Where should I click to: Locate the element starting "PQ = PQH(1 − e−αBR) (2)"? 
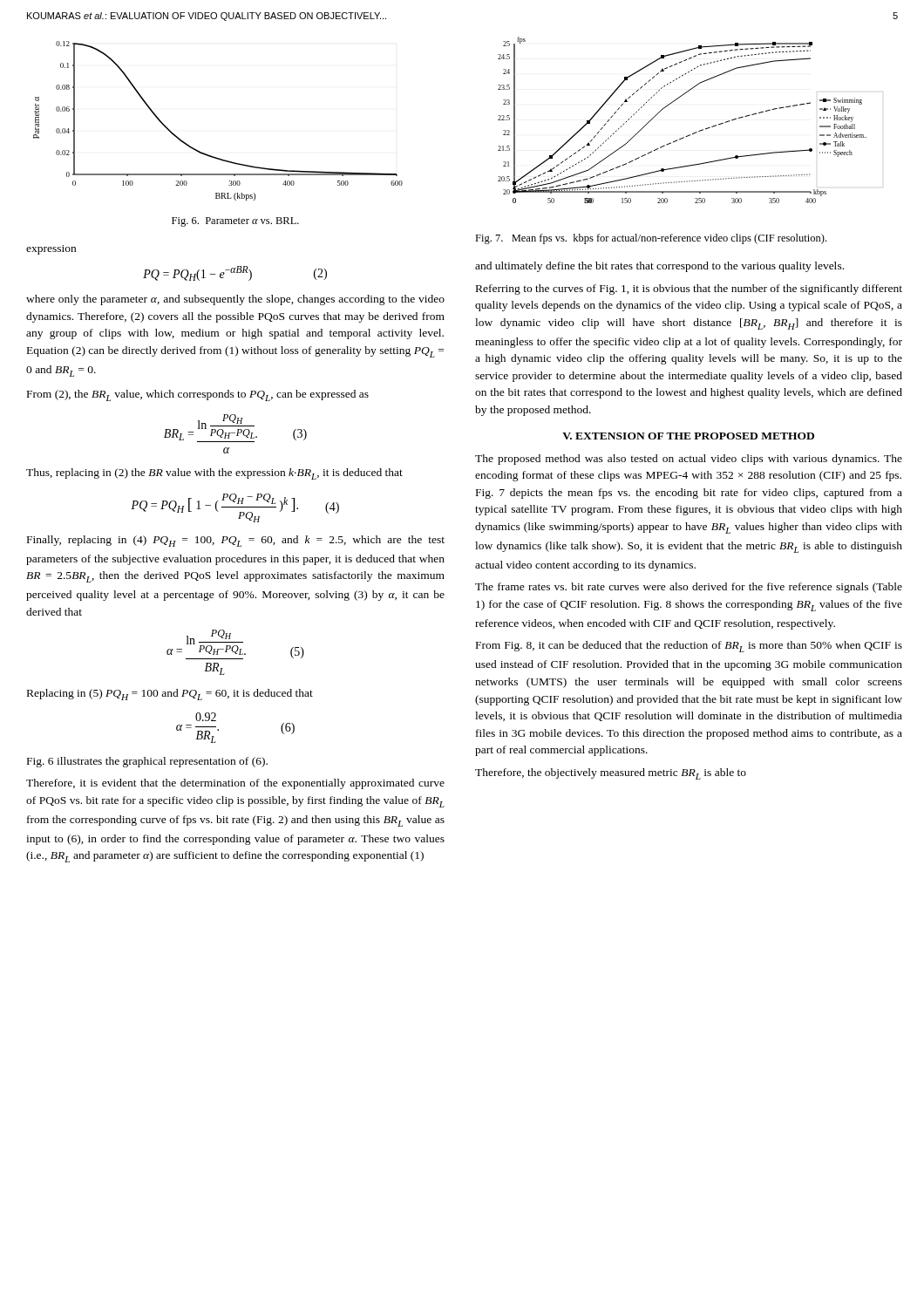click(x=235, y=274)
